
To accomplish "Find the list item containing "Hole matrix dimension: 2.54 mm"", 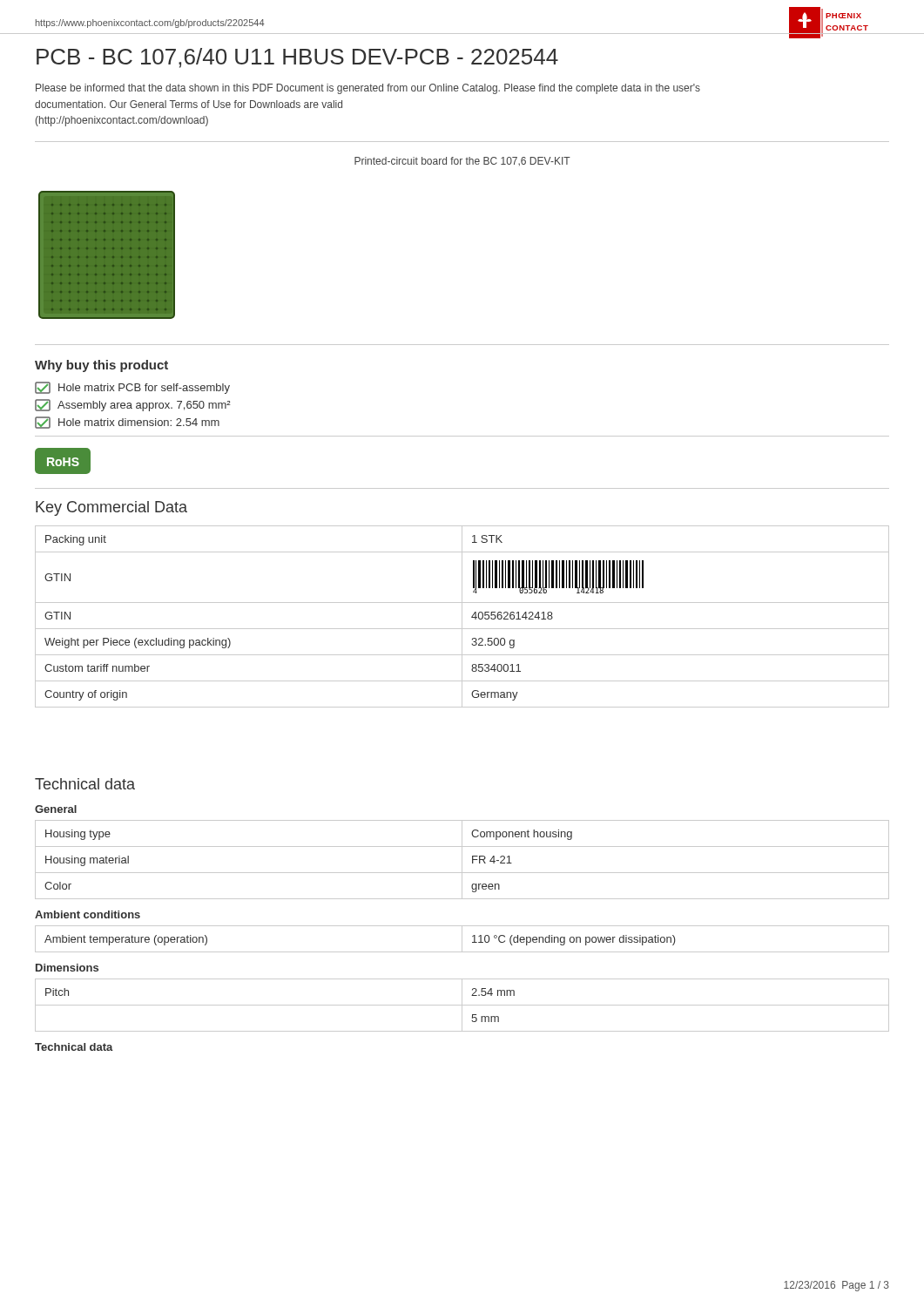I will [x=127, y=422].
